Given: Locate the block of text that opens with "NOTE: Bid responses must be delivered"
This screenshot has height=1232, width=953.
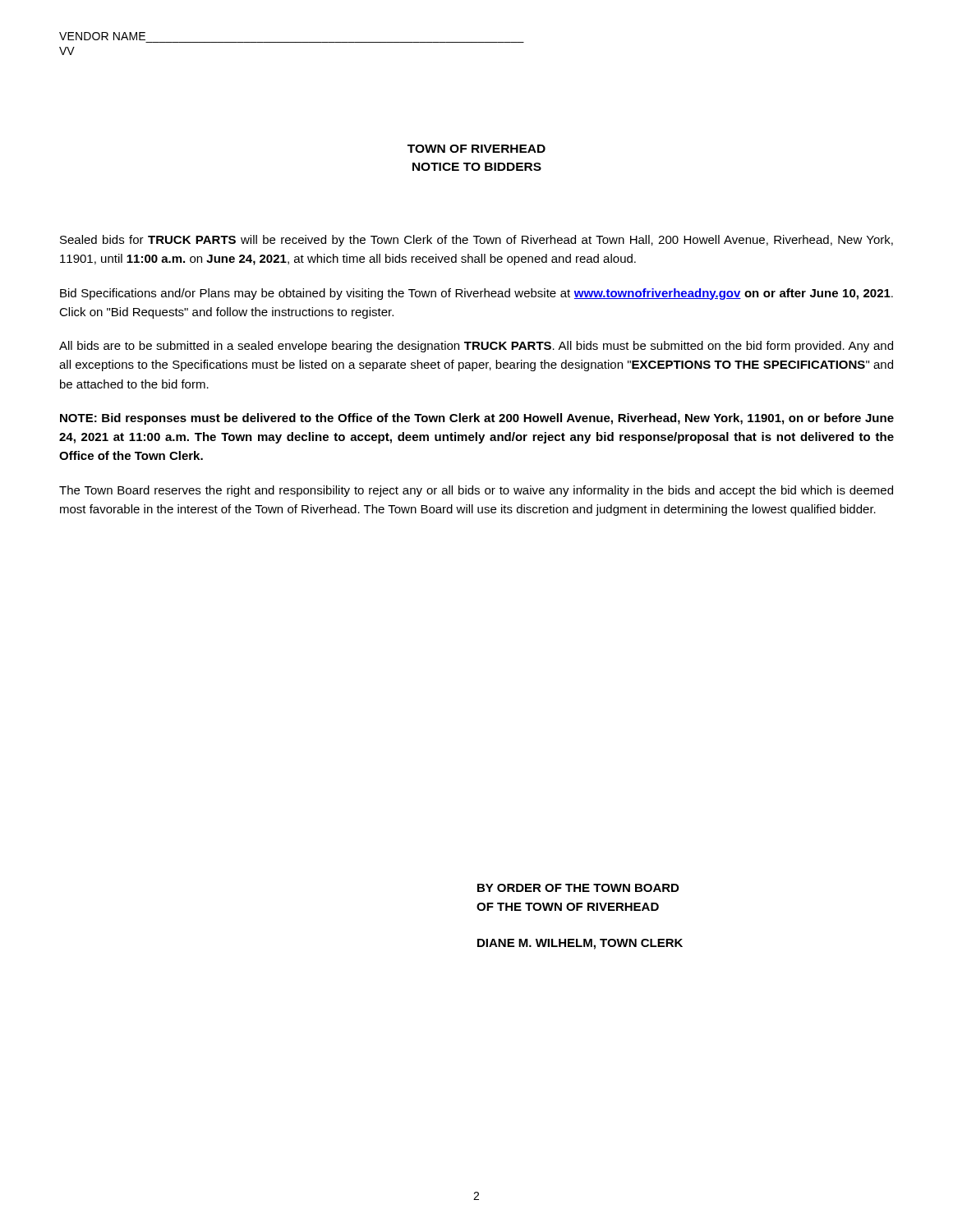Looking at the screenshot, I should [476, 437].
